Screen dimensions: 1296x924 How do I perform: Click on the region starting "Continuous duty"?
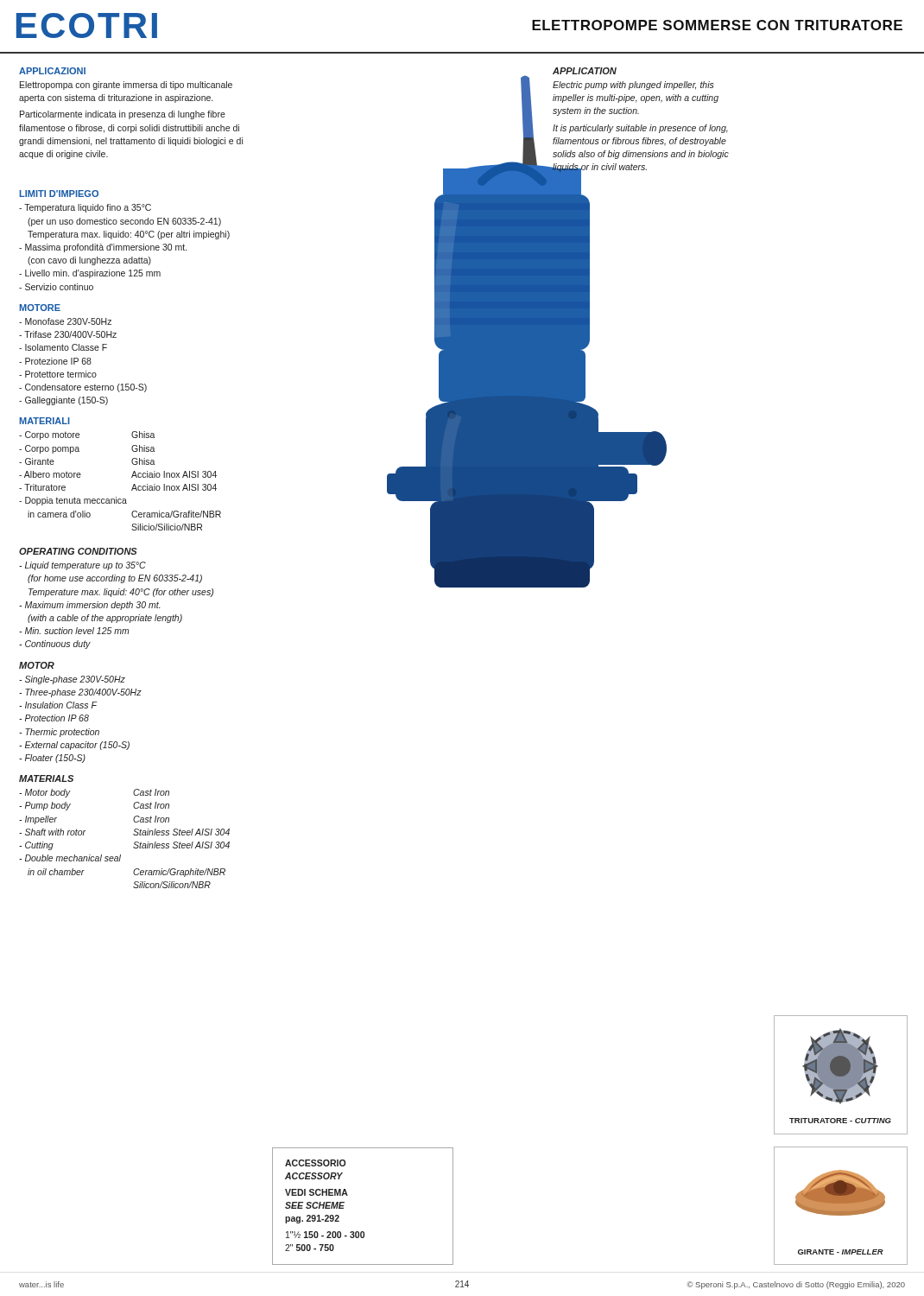[55, 644]
